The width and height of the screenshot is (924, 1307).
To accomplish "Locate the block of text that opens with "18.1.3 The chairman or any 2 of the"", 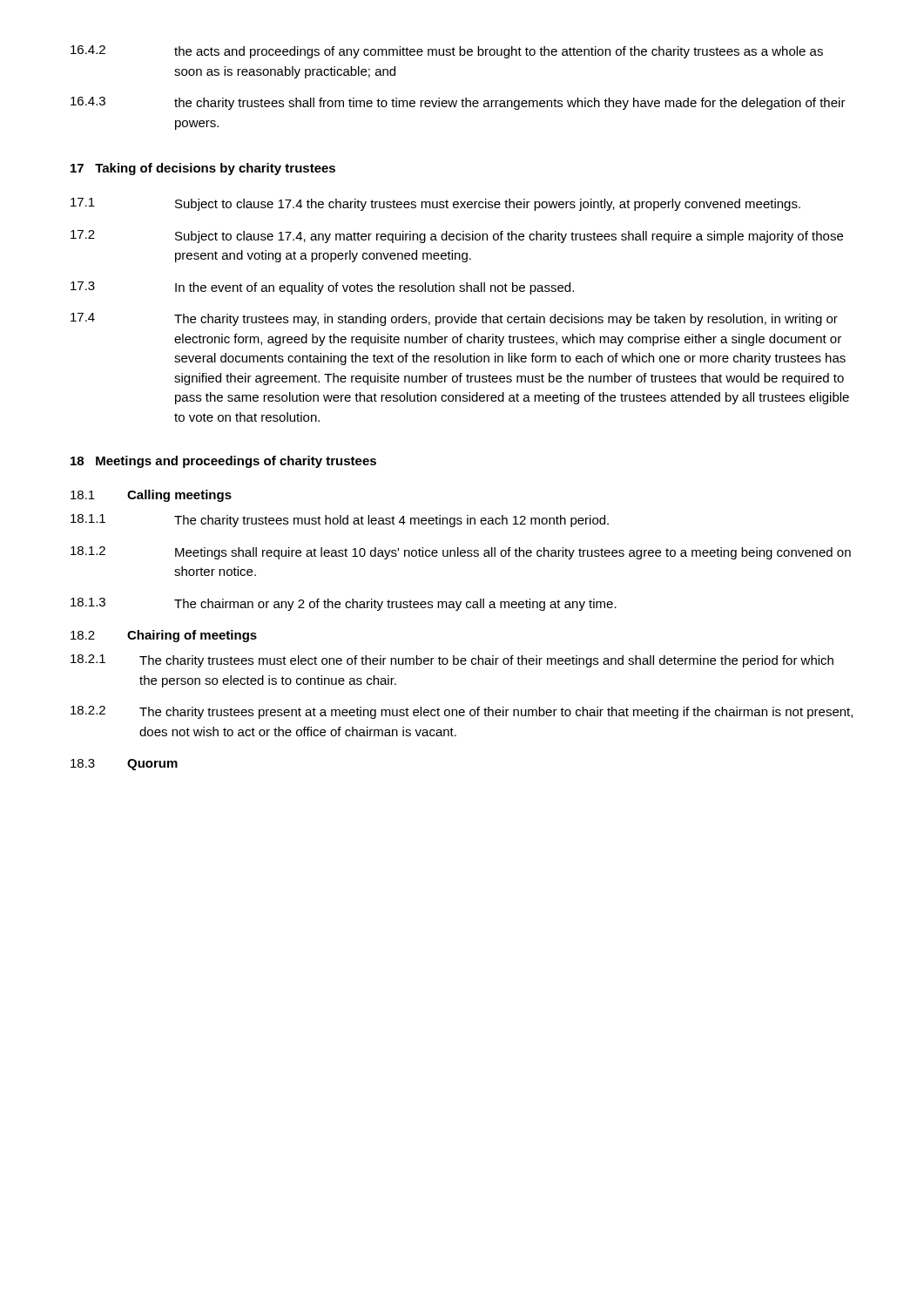I will coord(462,604).
